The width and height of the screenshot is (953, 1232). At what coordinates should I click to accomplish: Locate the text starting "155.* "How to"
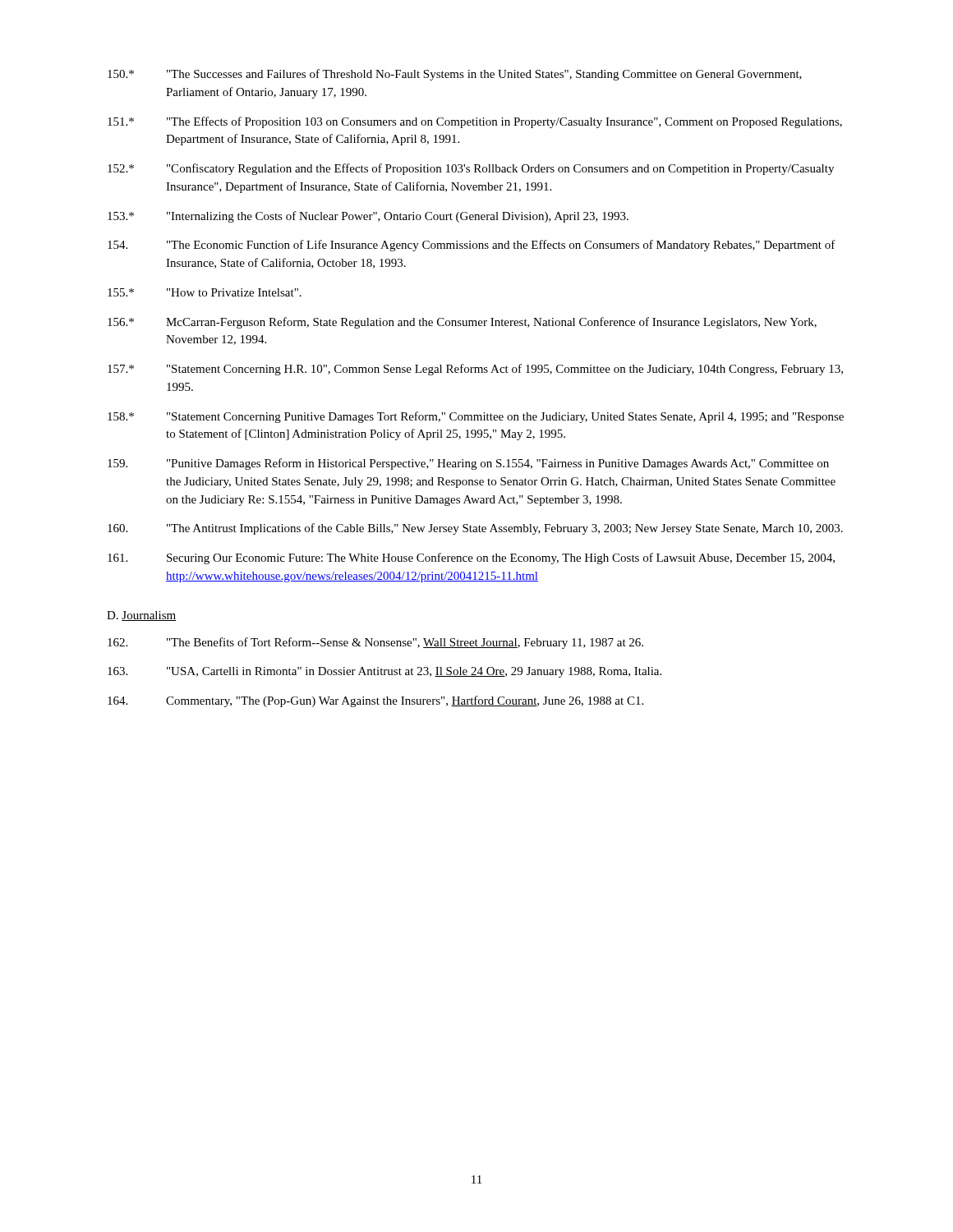tap(205, 292)
